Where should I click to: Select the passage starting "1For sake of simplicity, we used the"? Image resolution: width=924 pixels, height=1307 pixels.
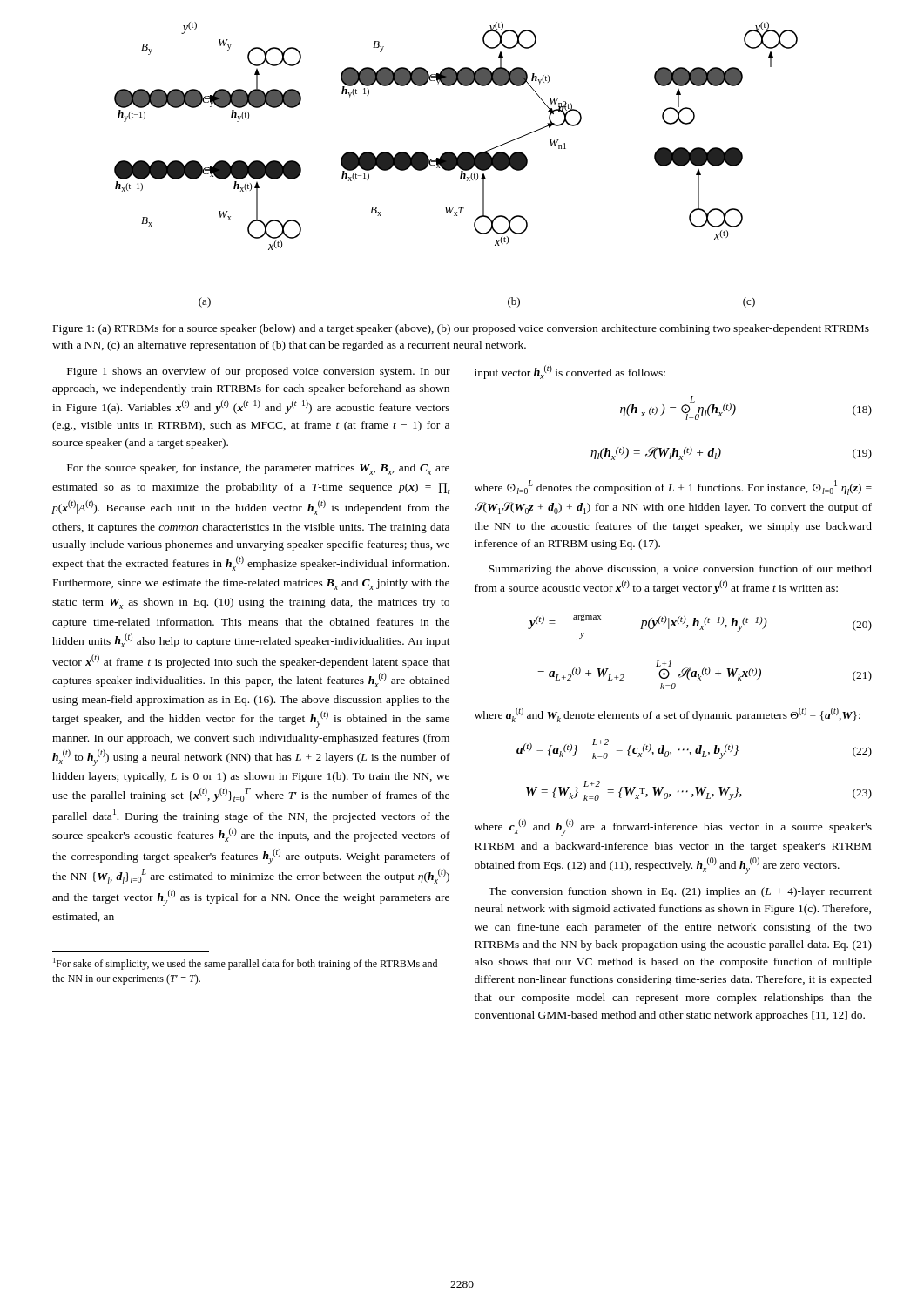point(245,970)
